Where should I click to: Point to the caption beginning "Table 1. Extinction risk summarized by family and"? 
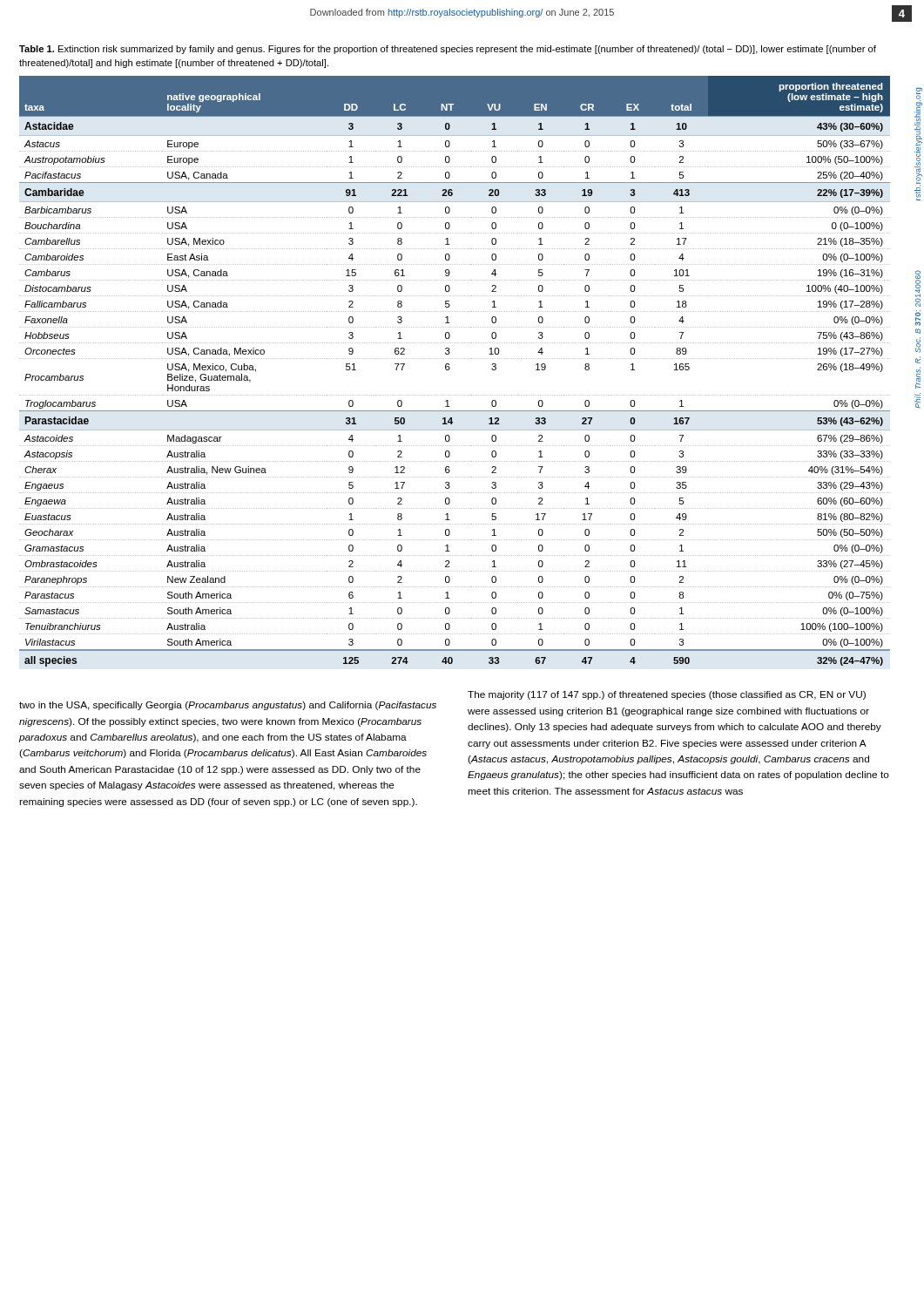[448, 56]
